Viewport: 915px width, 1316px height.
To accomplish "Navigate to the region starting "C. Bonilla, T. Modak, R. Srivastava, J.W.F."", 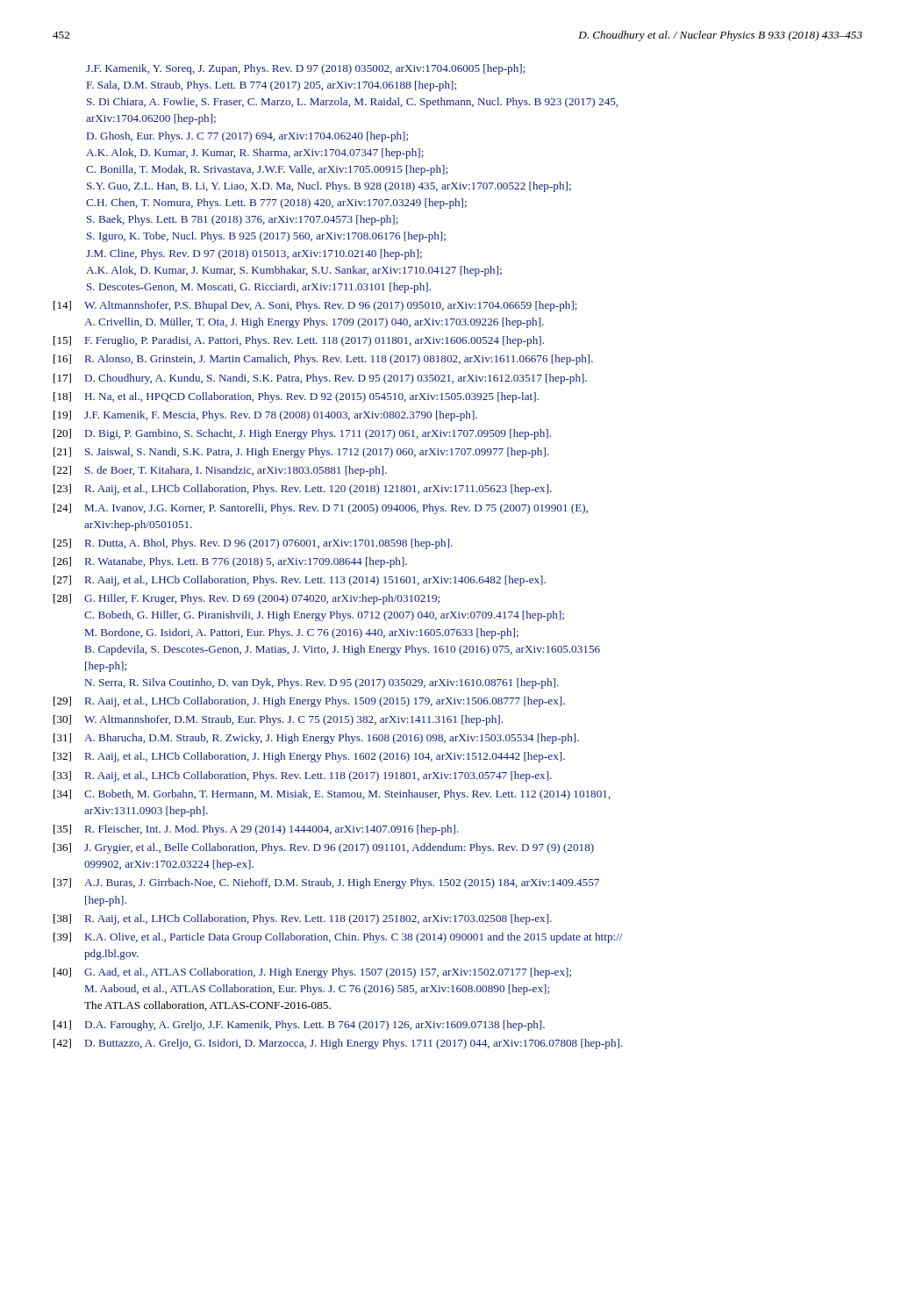I will pos(267,169).
